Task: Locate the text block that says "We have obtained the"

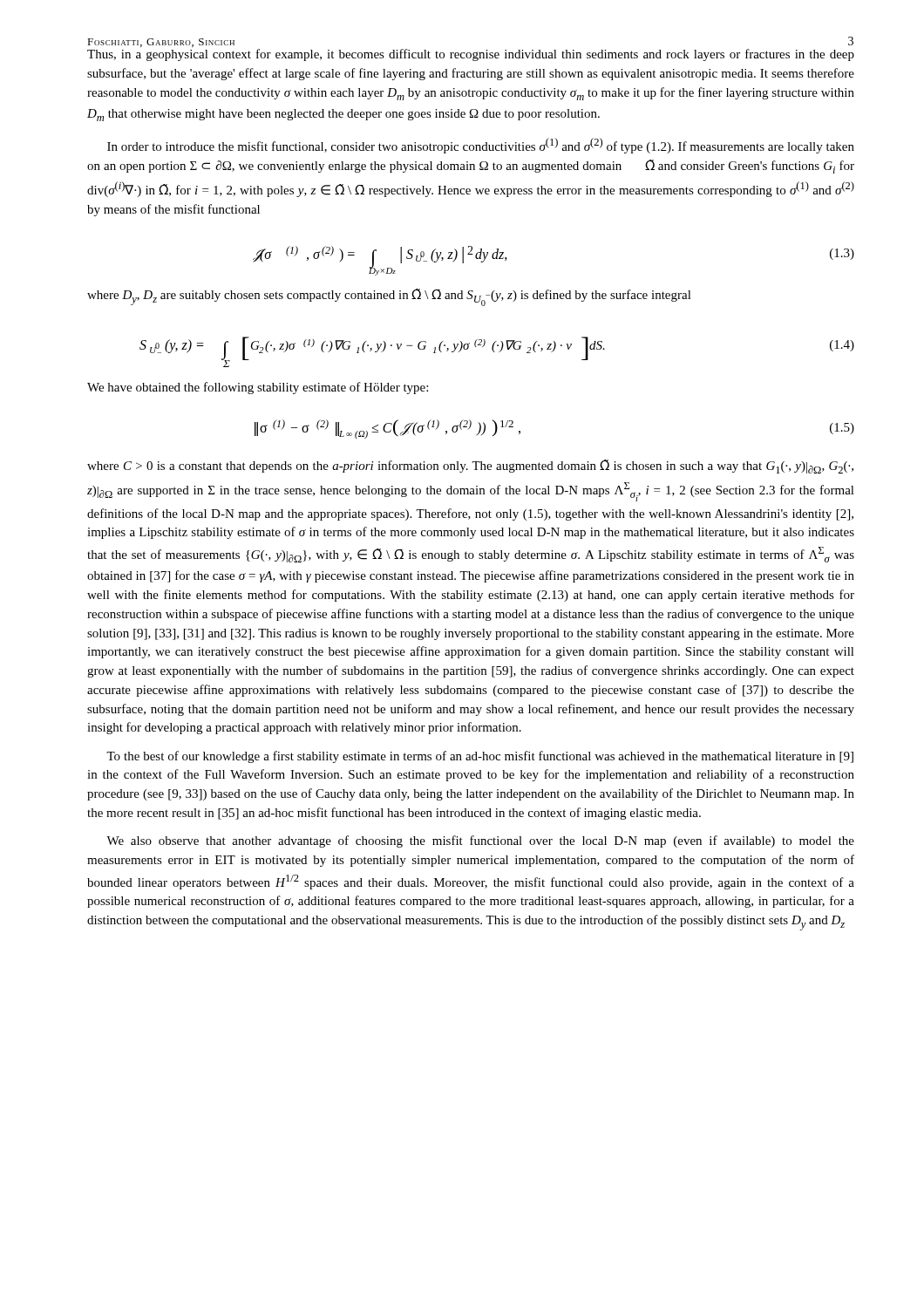Action: 258,388
